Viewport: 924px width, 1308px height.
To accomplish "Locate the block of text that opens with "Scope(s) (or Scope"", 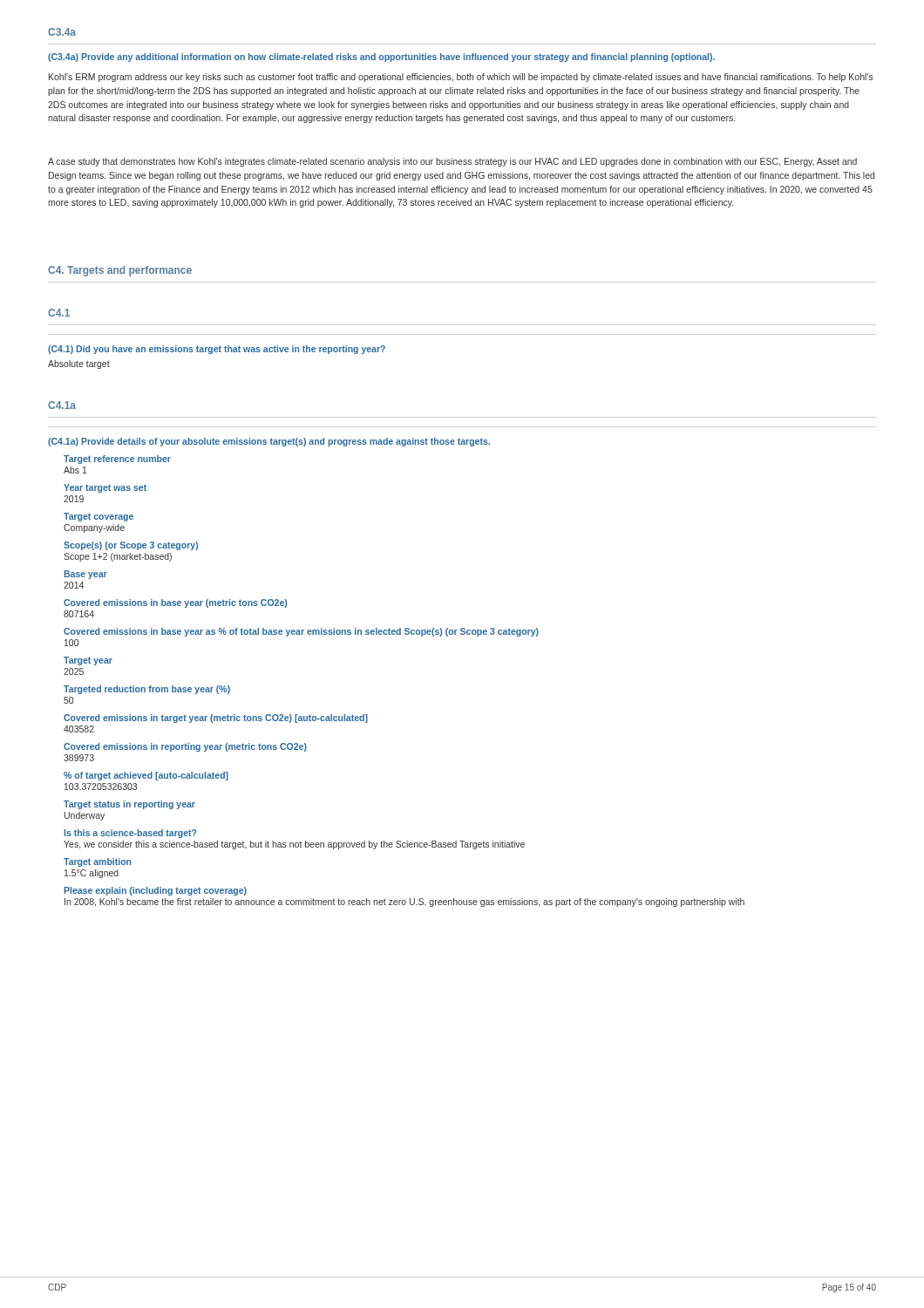I will (131, 546).
